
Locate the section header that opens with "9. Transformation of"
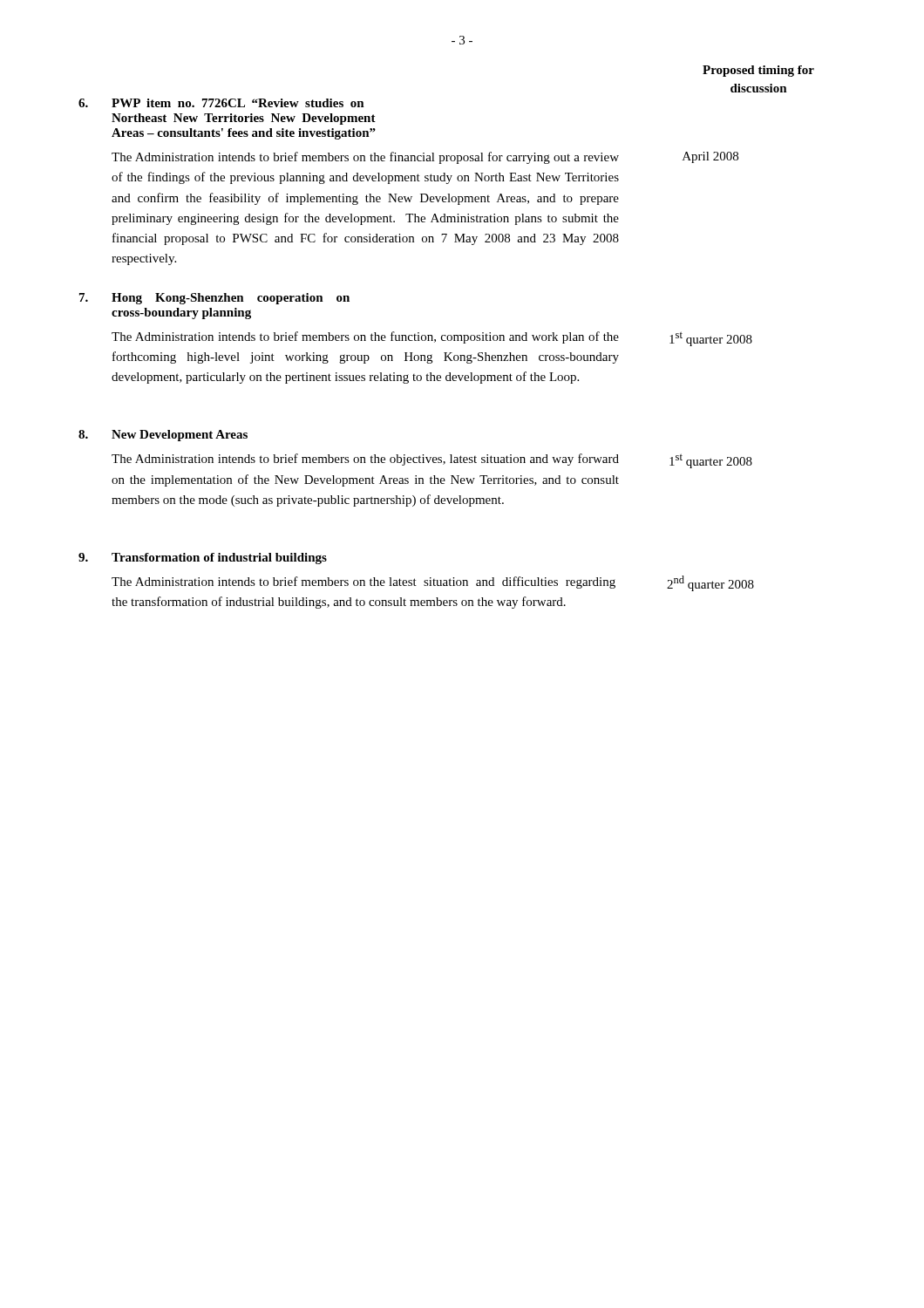(203, 558)
